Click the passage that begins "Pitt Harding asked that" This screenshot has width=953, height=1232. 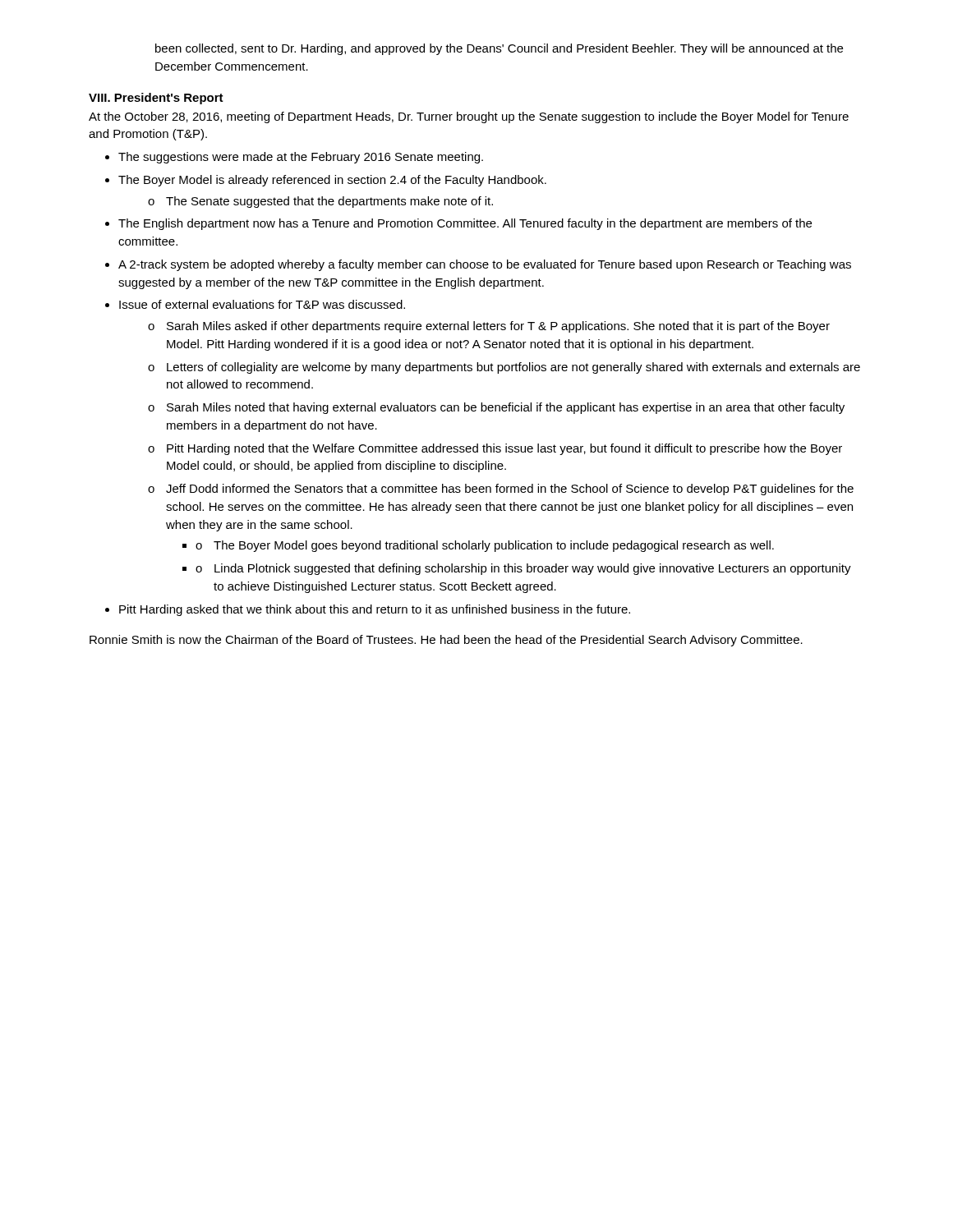tap(375, 609)
